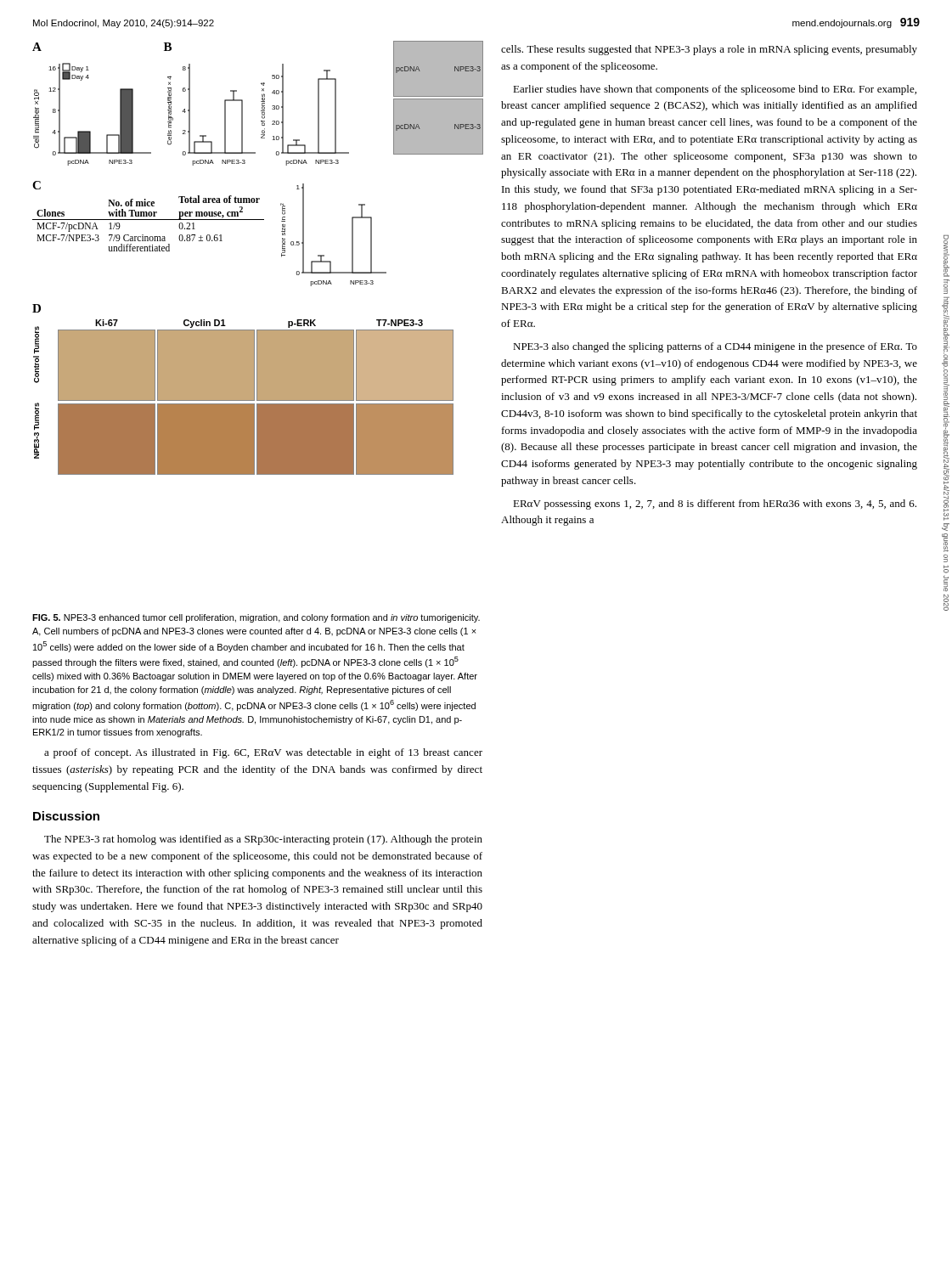Image resolution: width=952 pixels, height=1274 pixels.
Task: Select the text block with the text "cells. These results suggested that NPE3-3"
Action: tap(709, 285)
